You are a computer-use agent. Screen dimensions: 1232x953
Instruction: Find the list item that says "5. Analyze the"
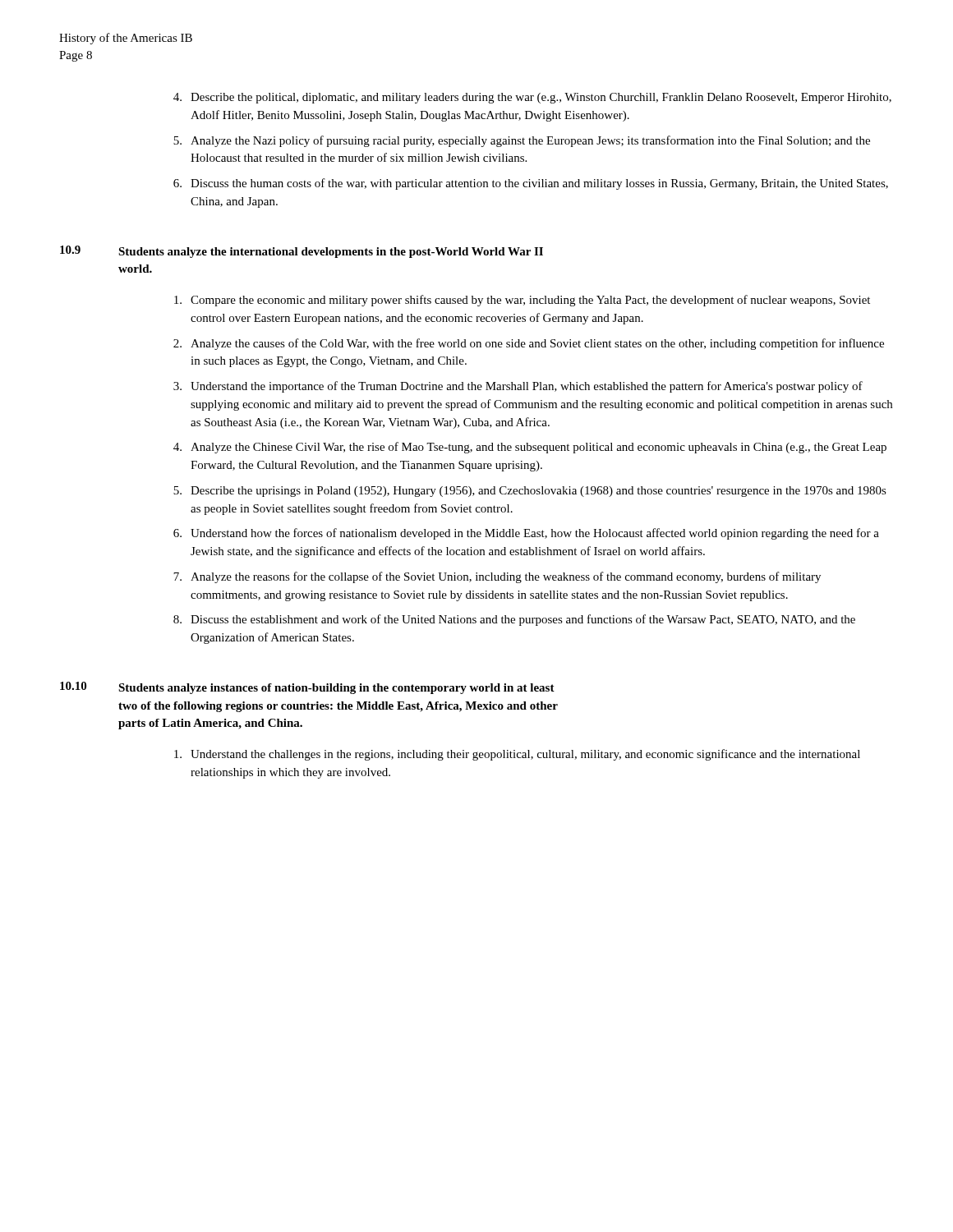[526, 150]
